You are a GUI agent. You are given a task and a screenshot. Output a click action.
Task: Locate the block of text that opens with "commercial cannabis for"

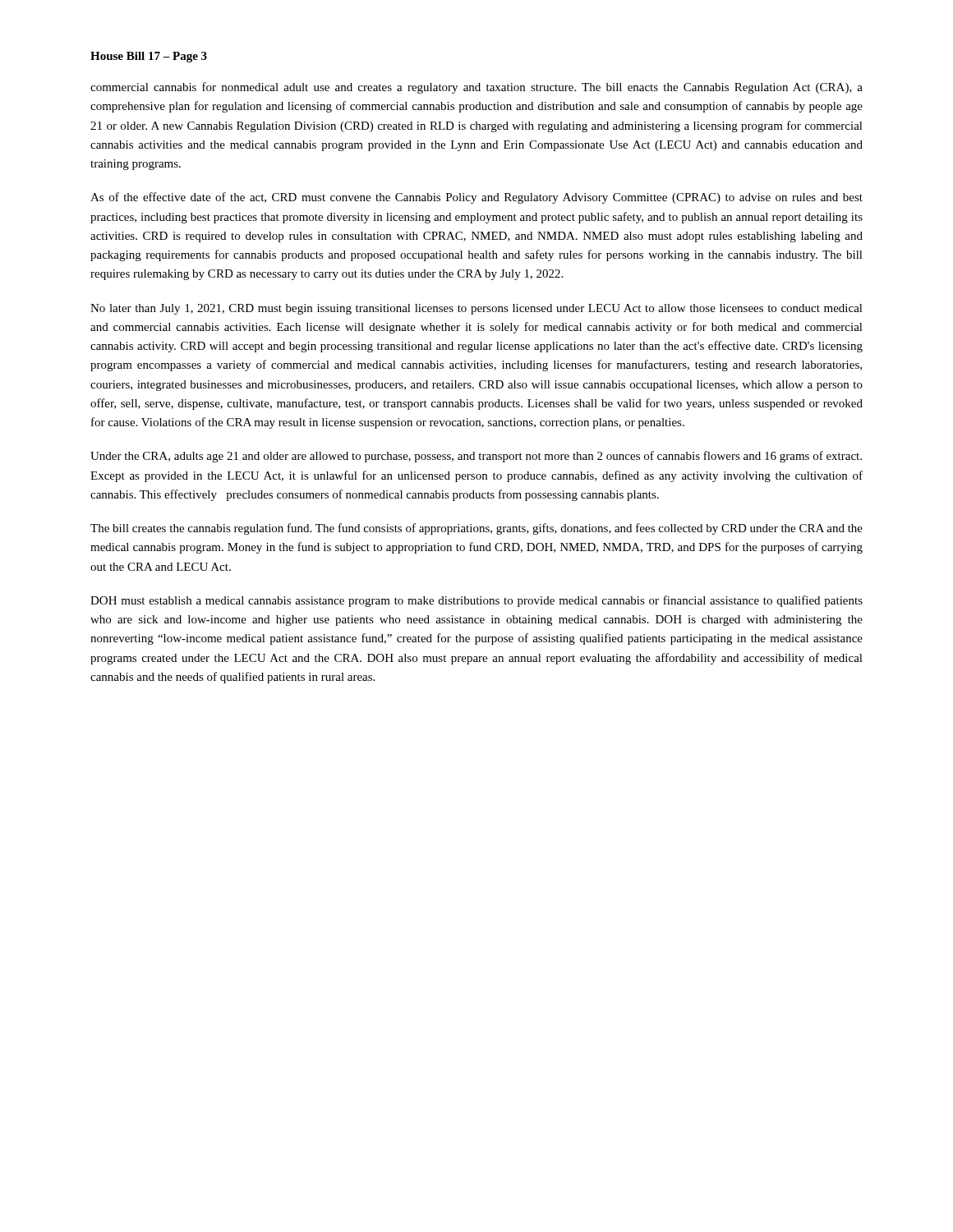(476, 125)
